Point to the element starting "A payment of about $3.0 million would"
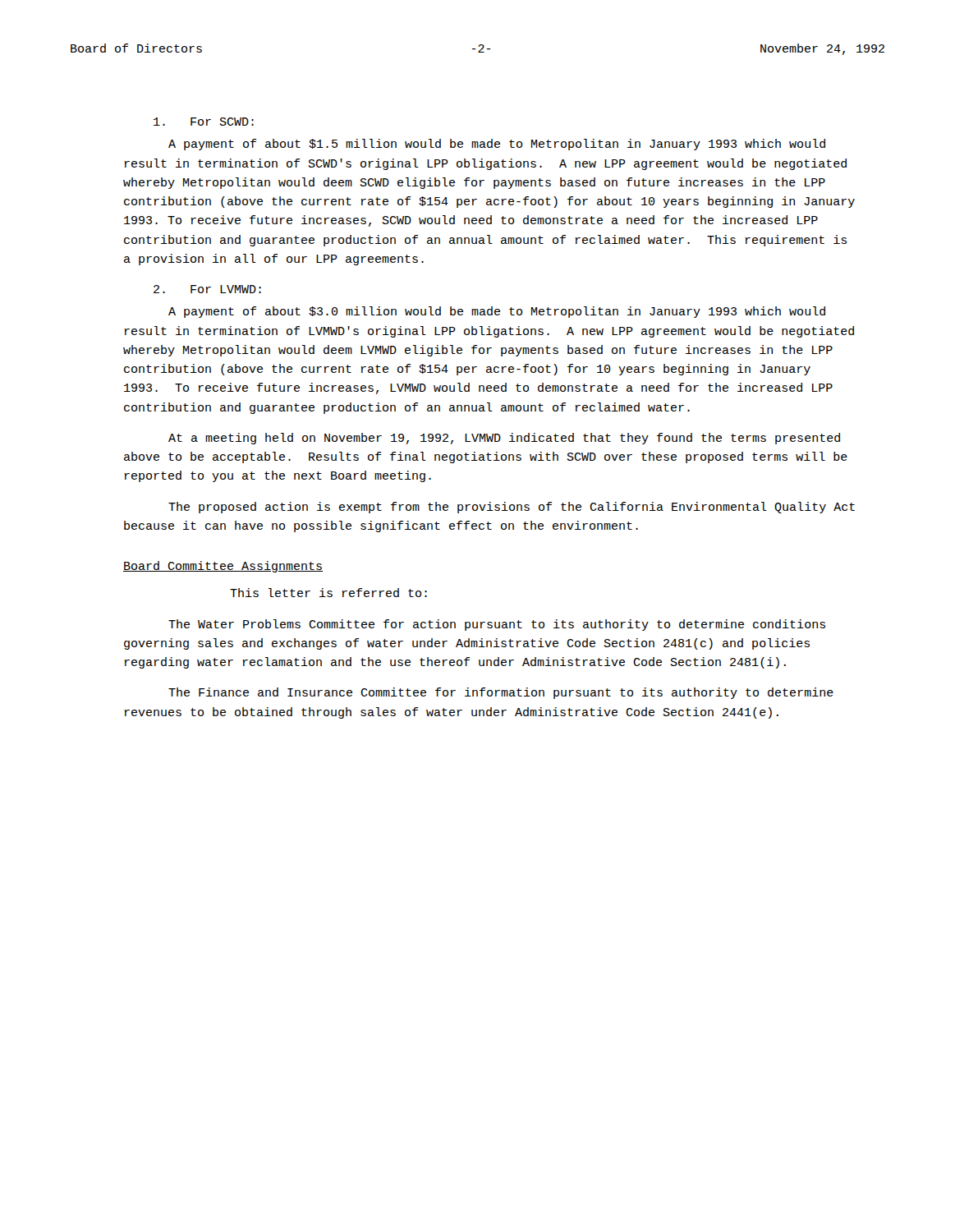The width and height of the screenshot is (955, 1232). [489, 360]
